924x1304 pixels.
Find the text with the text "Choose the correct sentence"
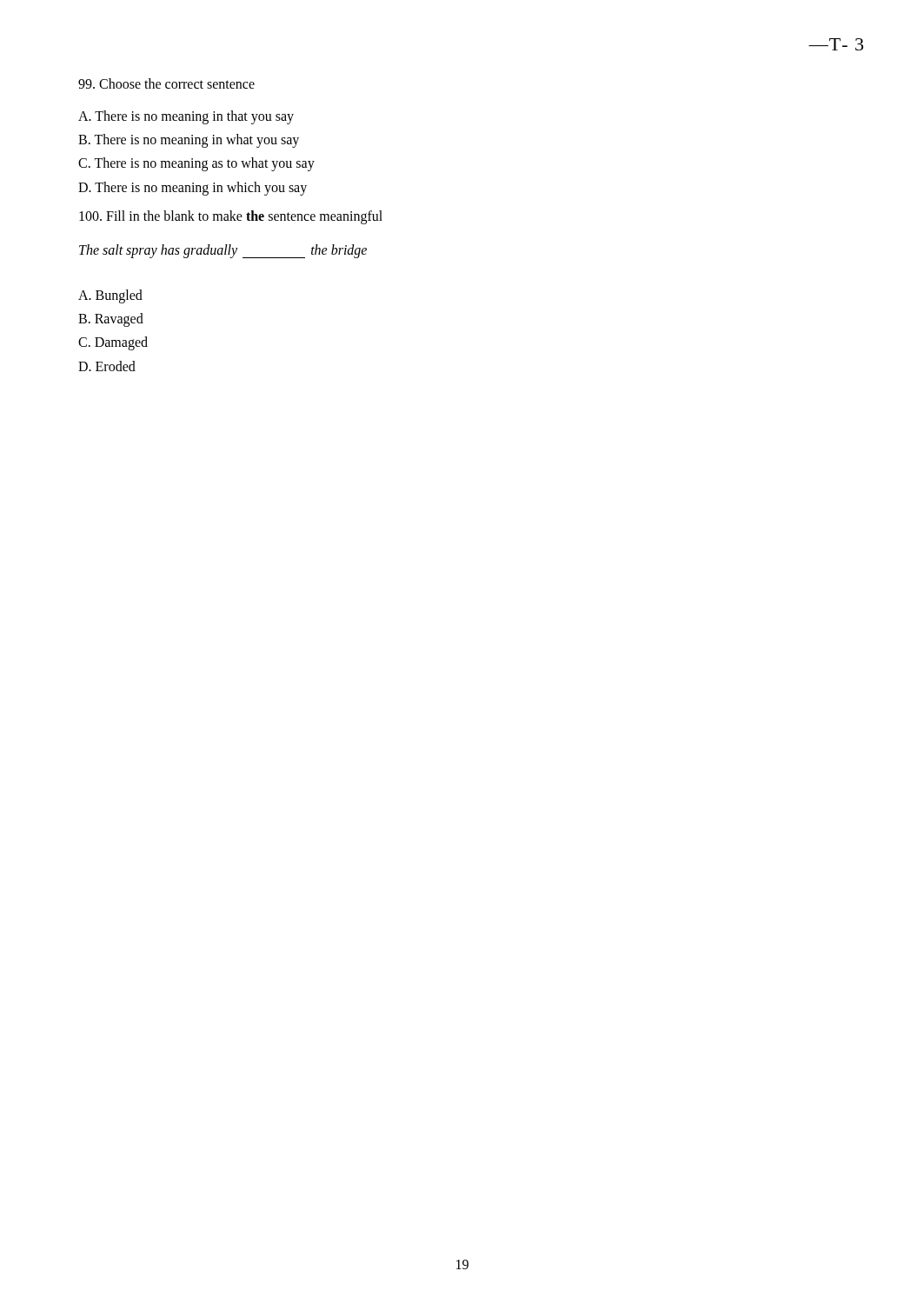click(167, 84)
